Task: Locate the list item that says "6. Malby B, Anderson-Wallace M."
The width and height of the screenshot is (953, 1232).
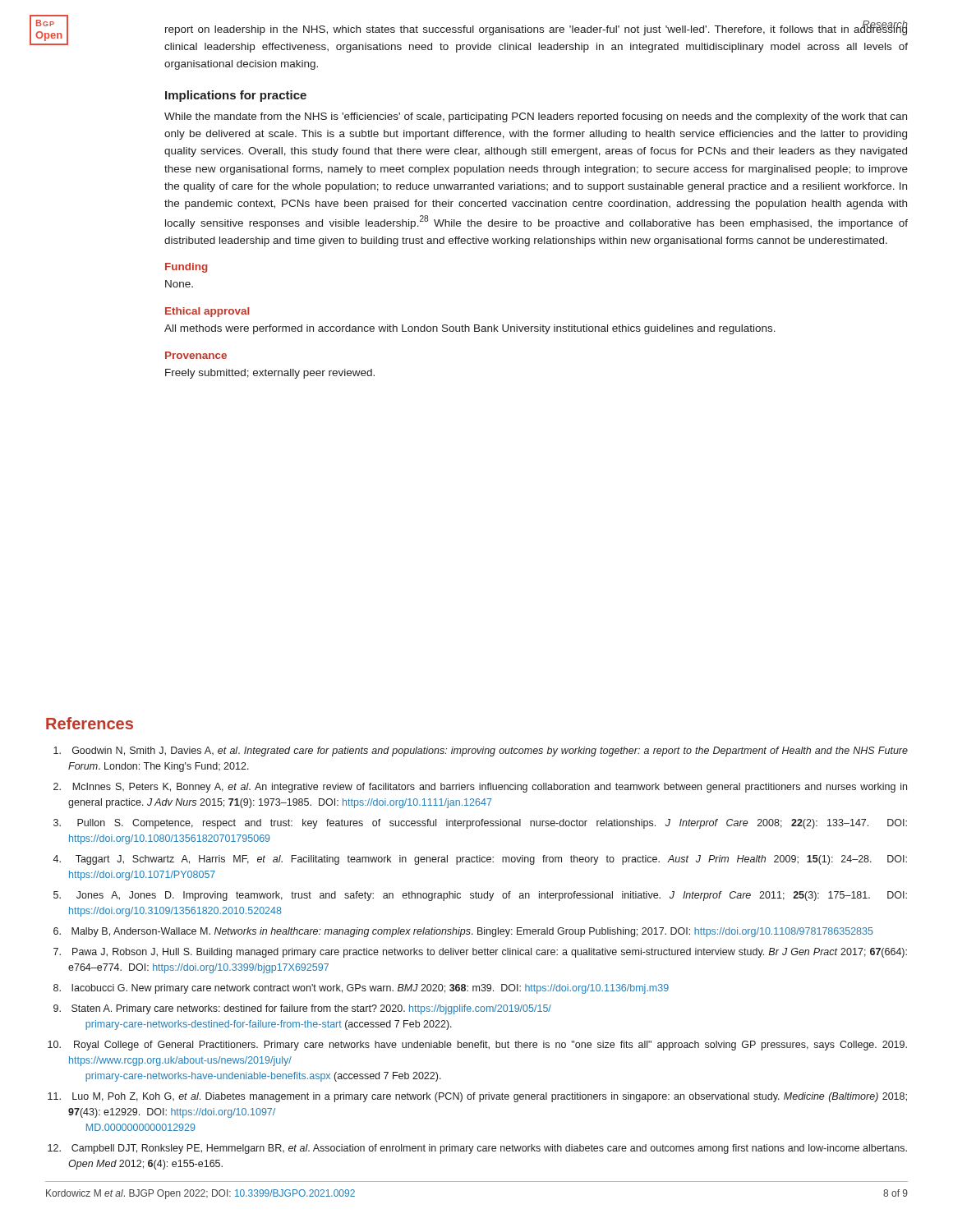Action: pyautogui.click(x=459, y=932)
